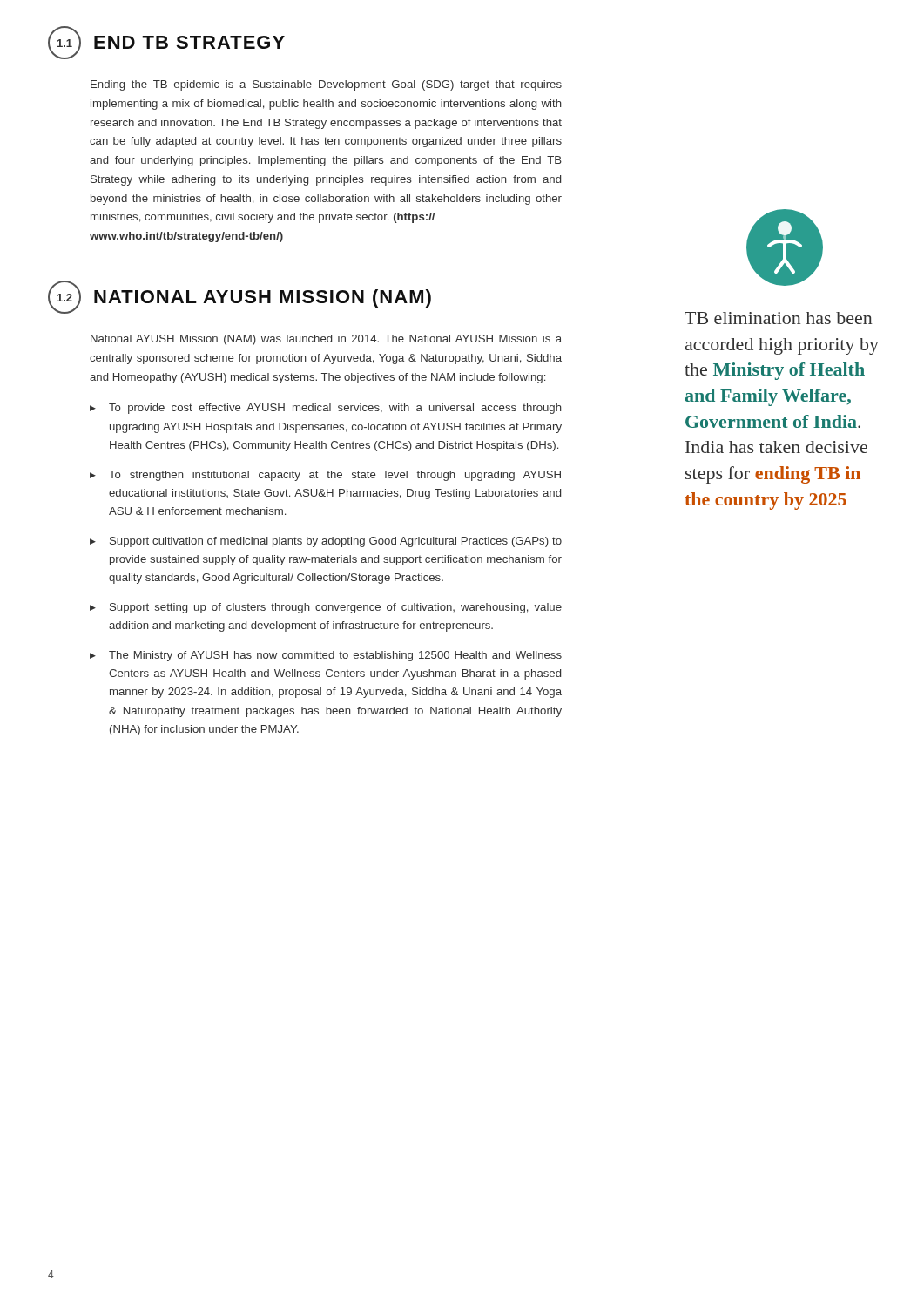Click the passage that begins "TB elimination has been"
This screenshot has width=924, height=1307.
(782, 408)
